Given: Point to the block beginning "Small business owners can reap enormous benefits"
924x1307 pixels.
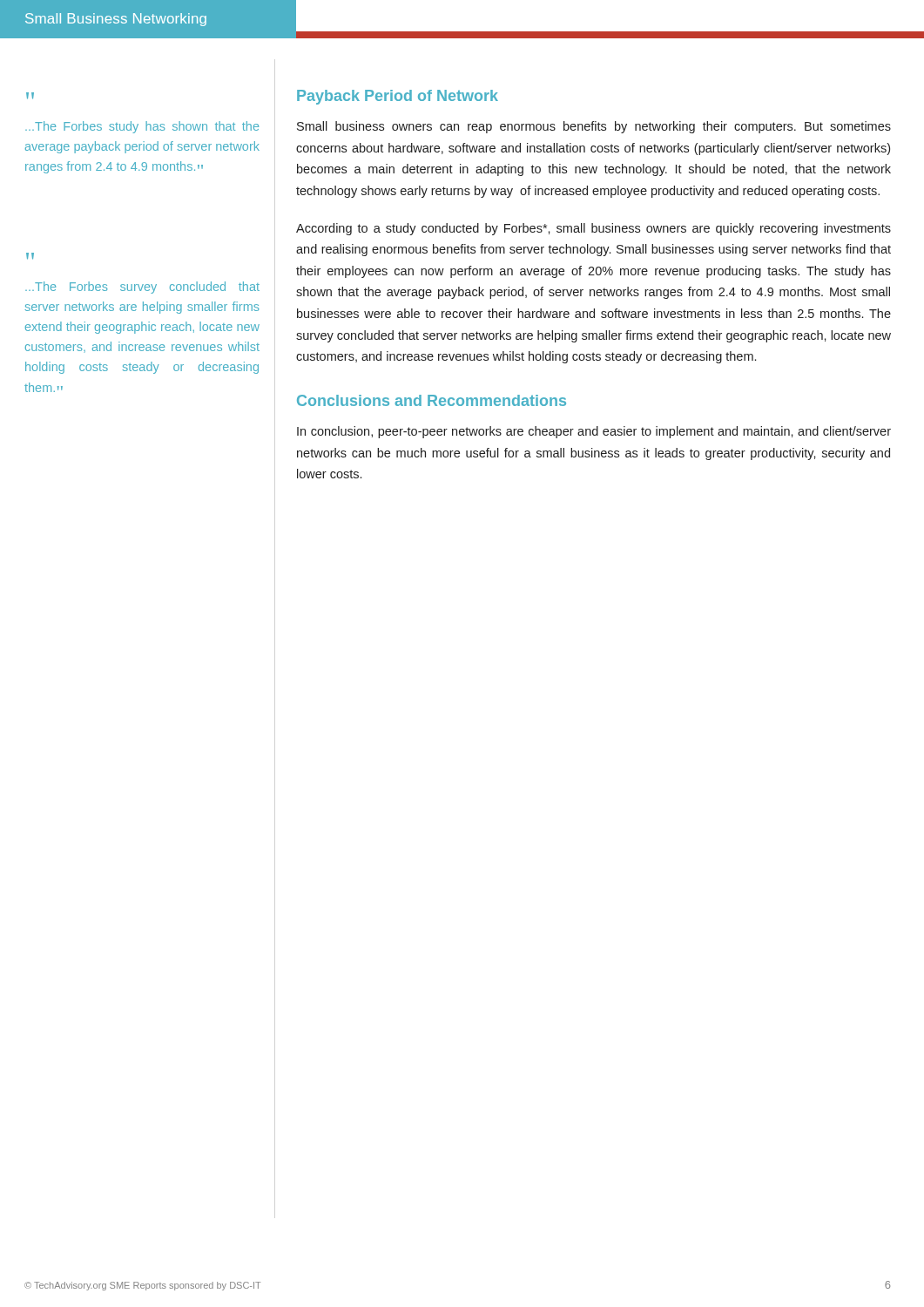Looking at the screenshot, I should [x=594, y=159].
